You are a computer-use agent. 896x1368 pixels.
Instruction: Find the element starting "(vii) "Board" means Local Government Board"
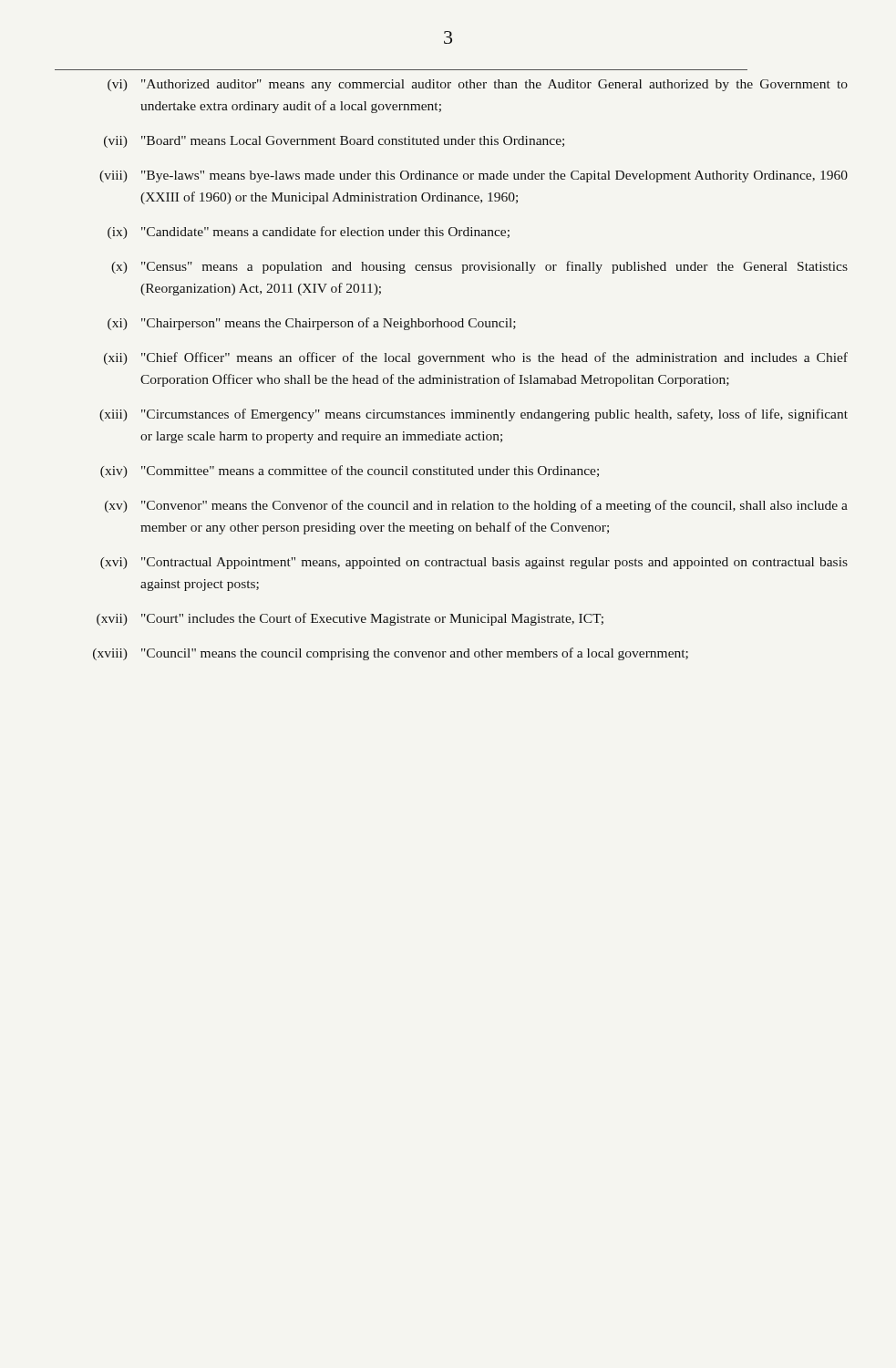(x=451, y=140)
